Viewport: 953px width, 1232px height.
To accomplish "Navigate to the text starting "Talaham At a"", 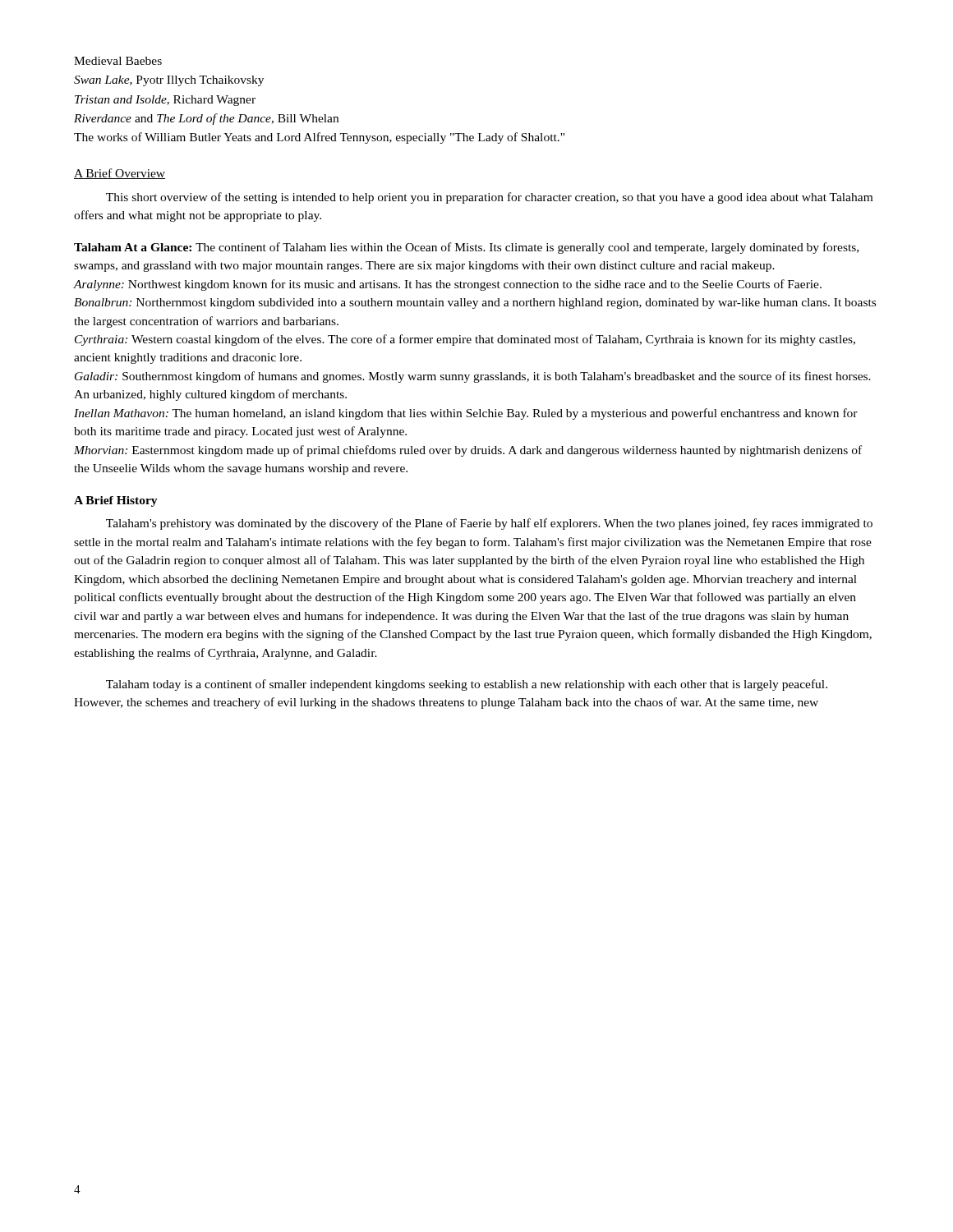I will coord(466,248).
